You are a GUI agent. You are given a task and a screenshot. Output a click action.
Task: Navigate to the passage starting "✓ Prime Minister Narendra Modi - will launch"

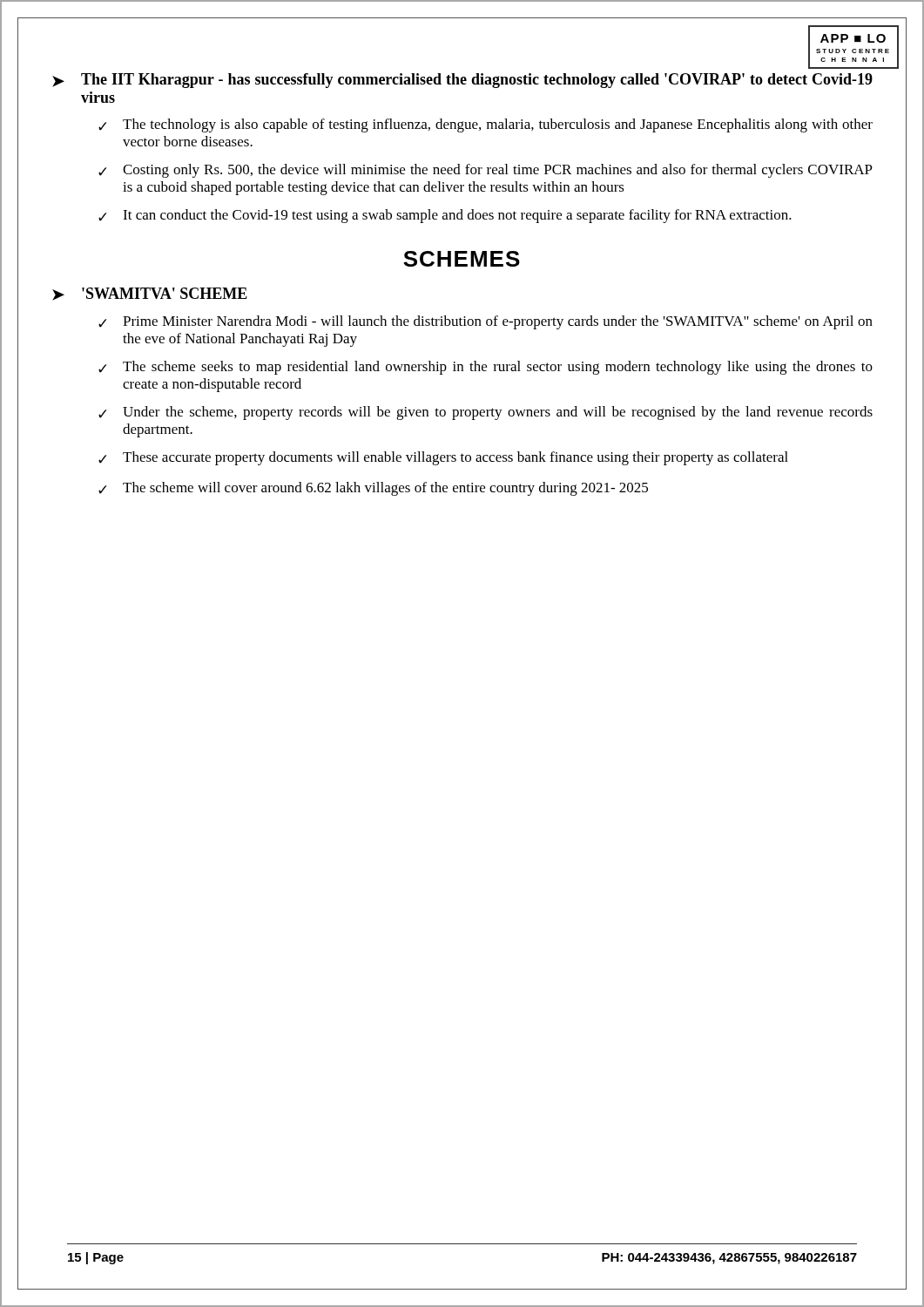coord(485,330)
